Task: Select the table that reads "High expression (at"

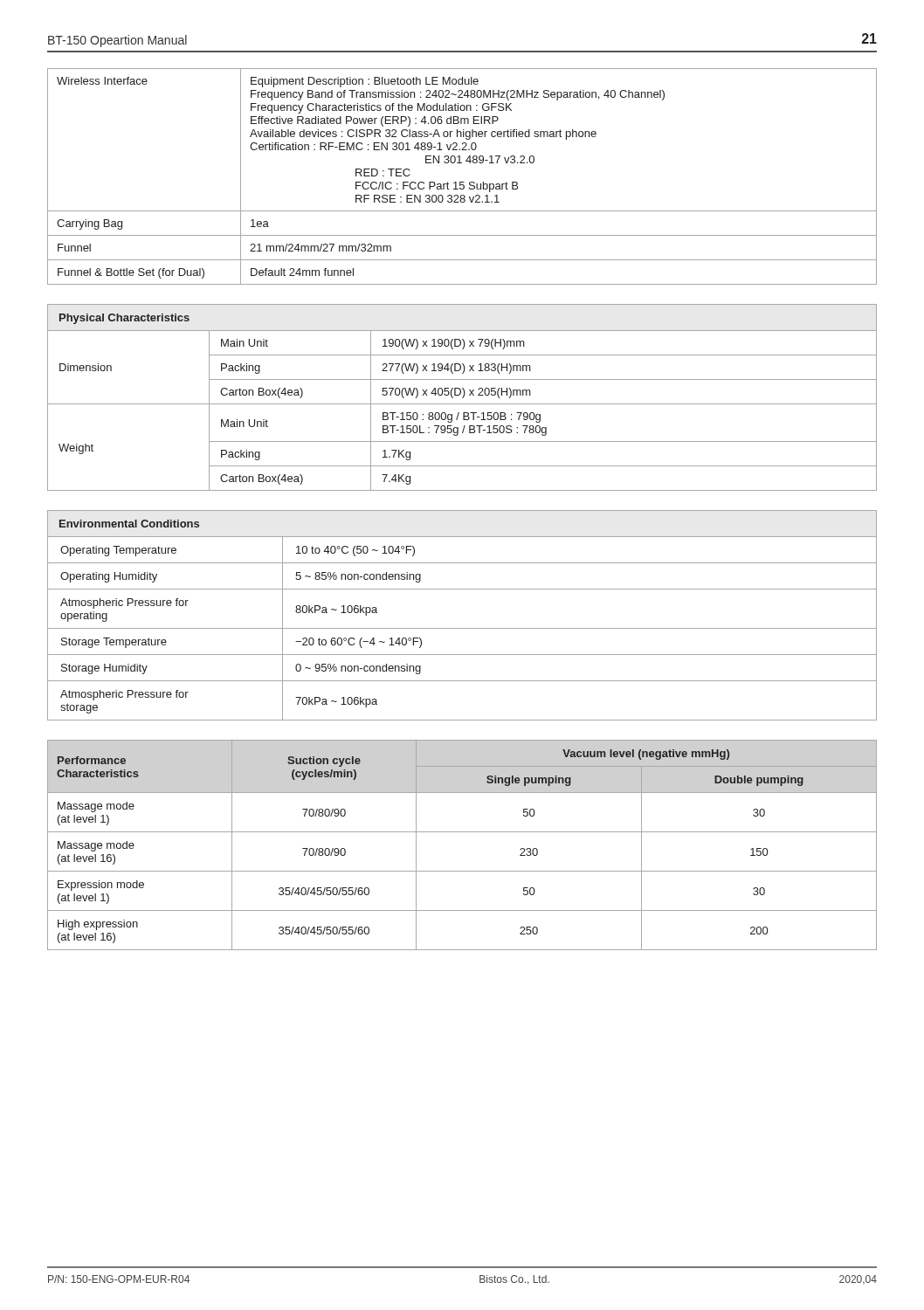Action: (462, 845)
